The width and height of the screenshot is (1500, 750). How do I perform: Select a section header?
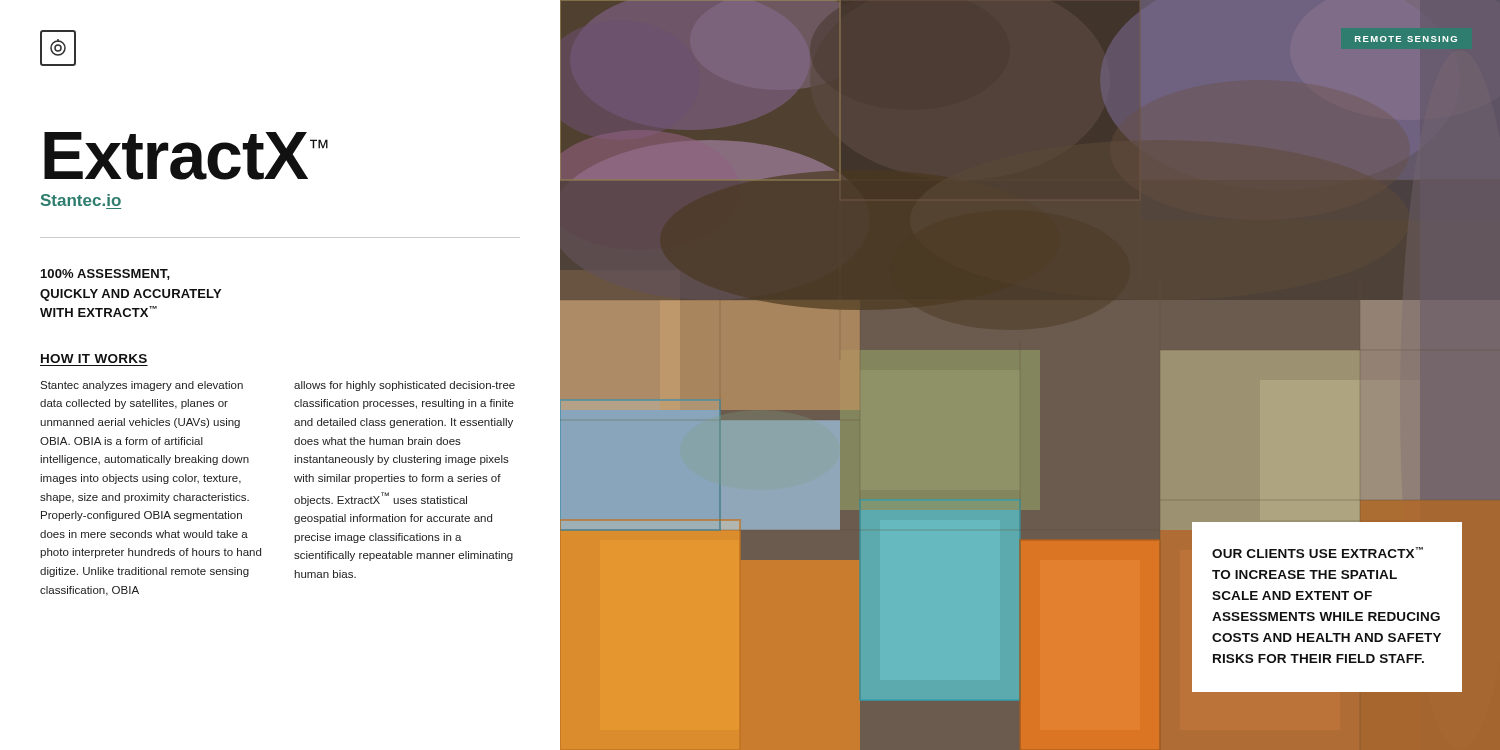pyautogui.click(x=94, y=358)
